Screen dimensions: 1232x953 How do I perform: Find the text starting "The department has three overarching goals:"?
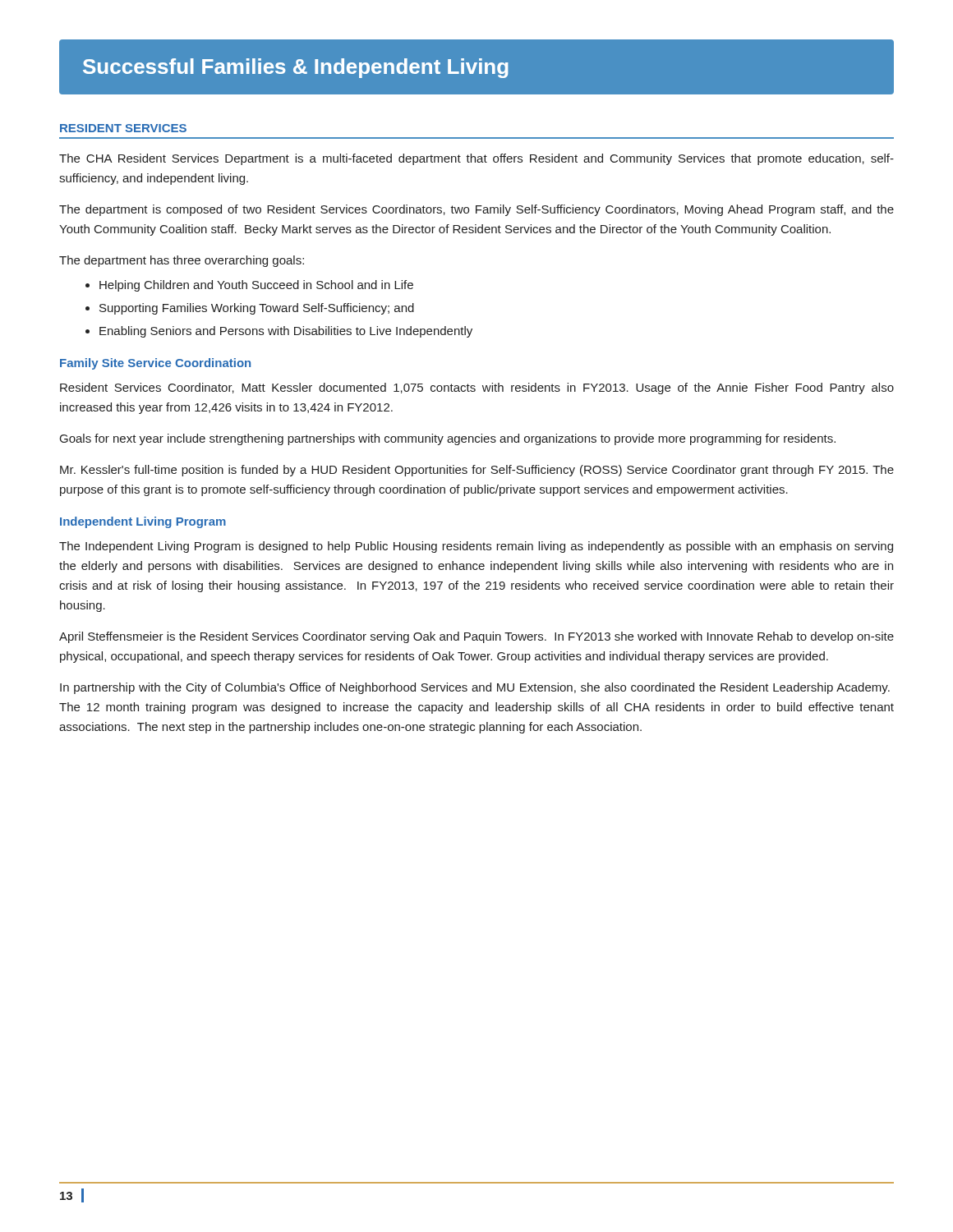tap(182, 260)
